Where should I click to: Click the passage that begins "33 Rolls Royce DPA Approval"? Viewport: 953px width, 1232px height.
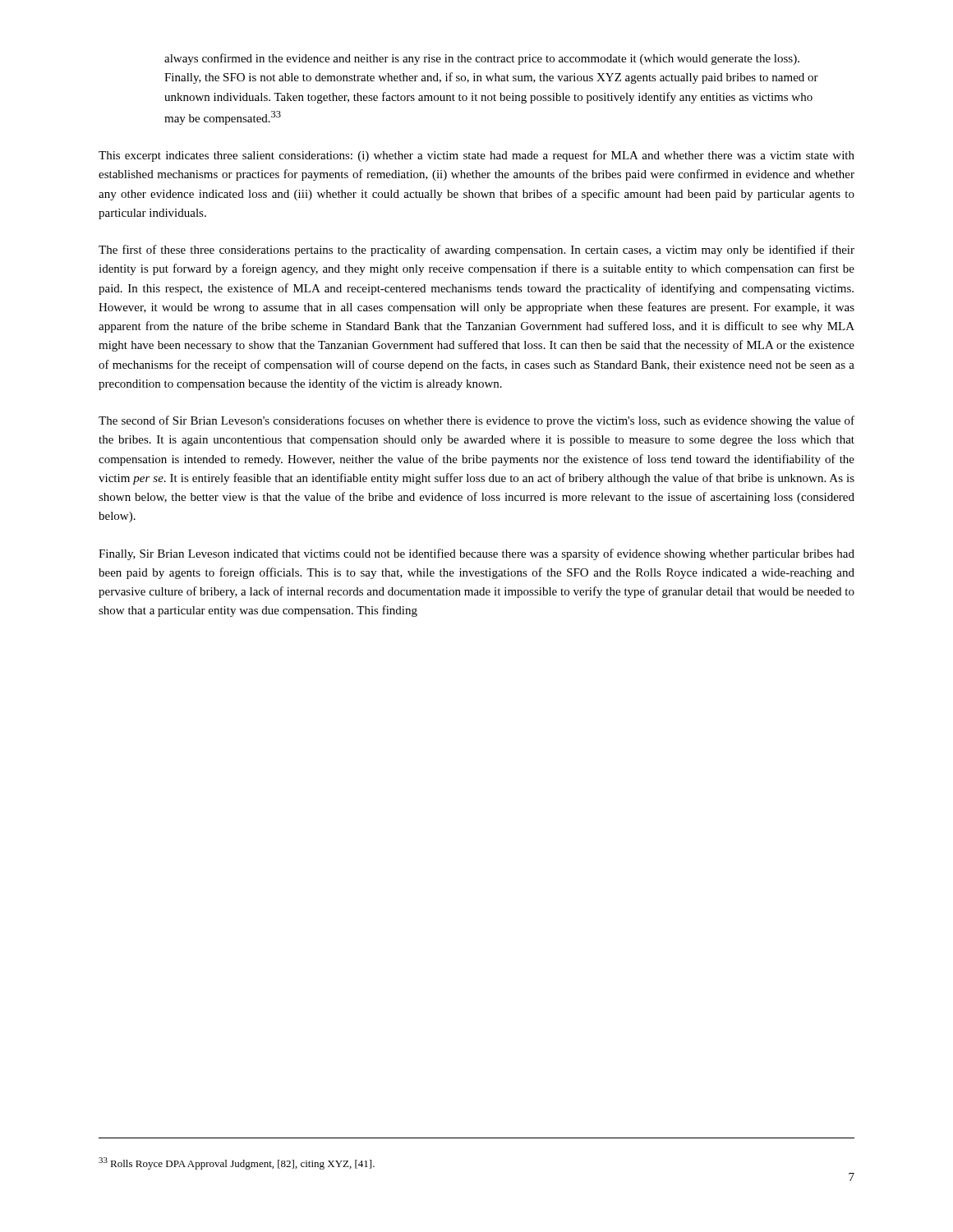(237, 1163)
